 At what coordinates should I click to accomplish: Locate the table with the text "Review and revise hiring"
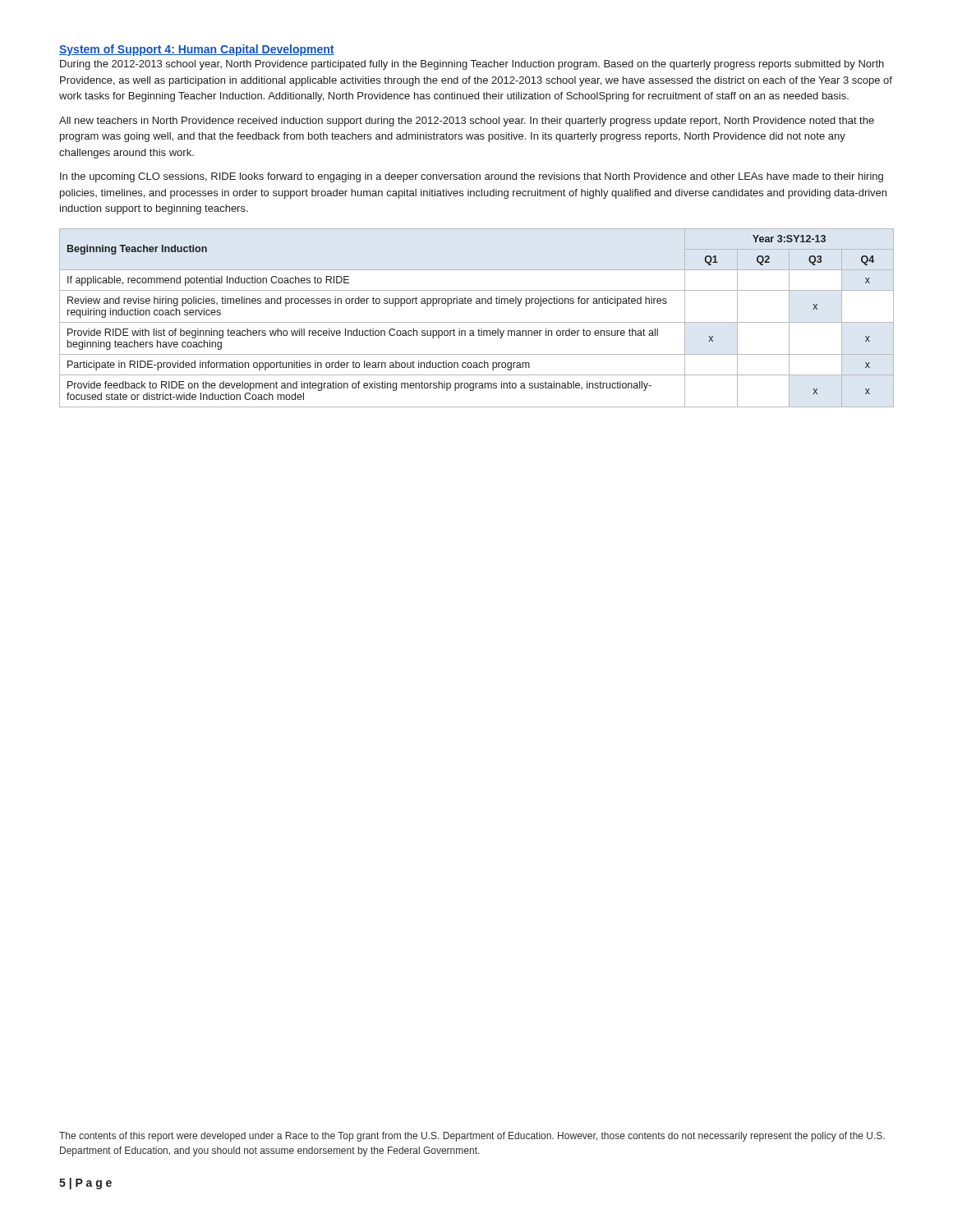476,317
